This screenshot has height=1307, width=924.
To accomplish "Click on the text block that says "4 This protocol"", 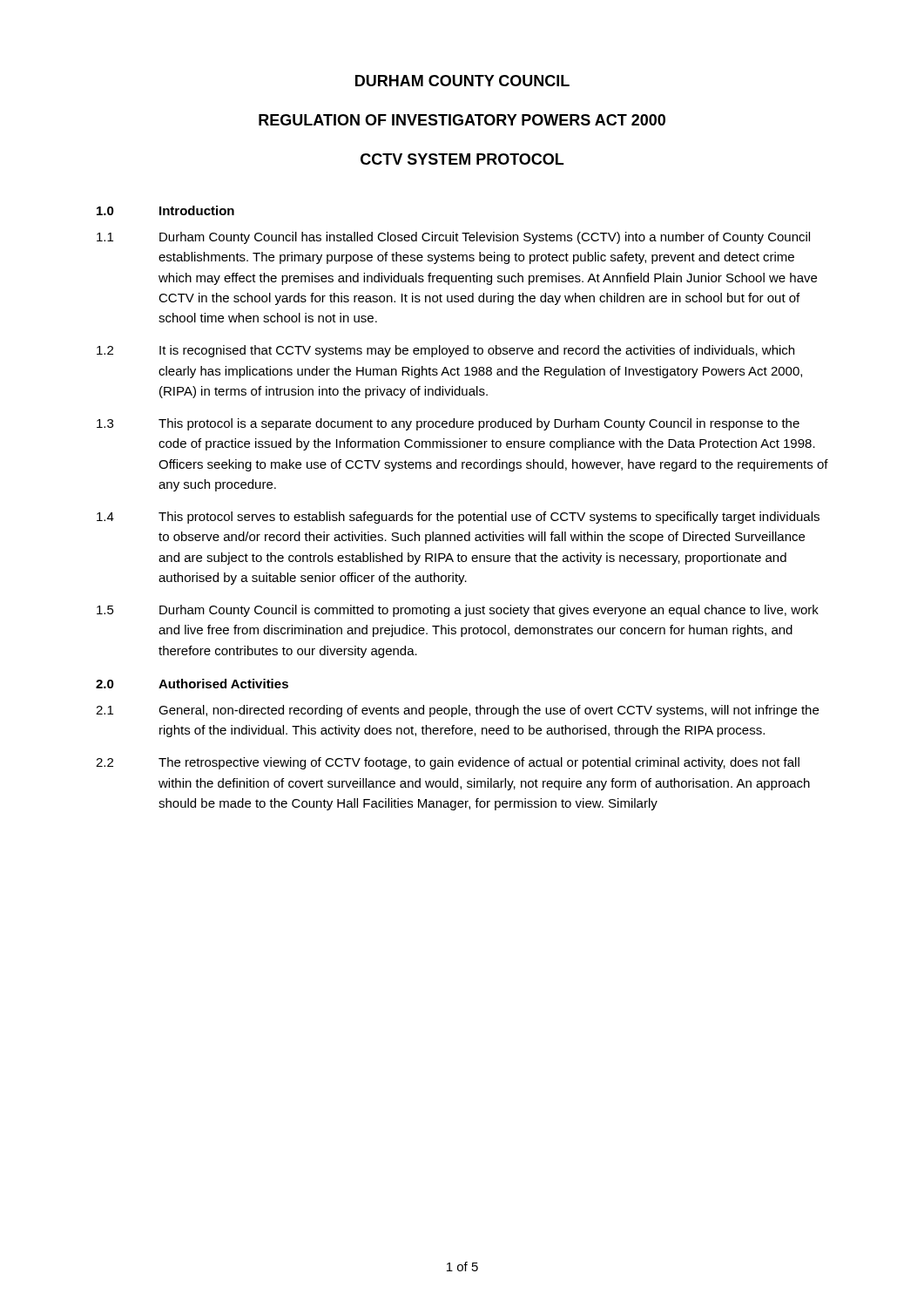I will pyautogui.click(x=462, y=547).
